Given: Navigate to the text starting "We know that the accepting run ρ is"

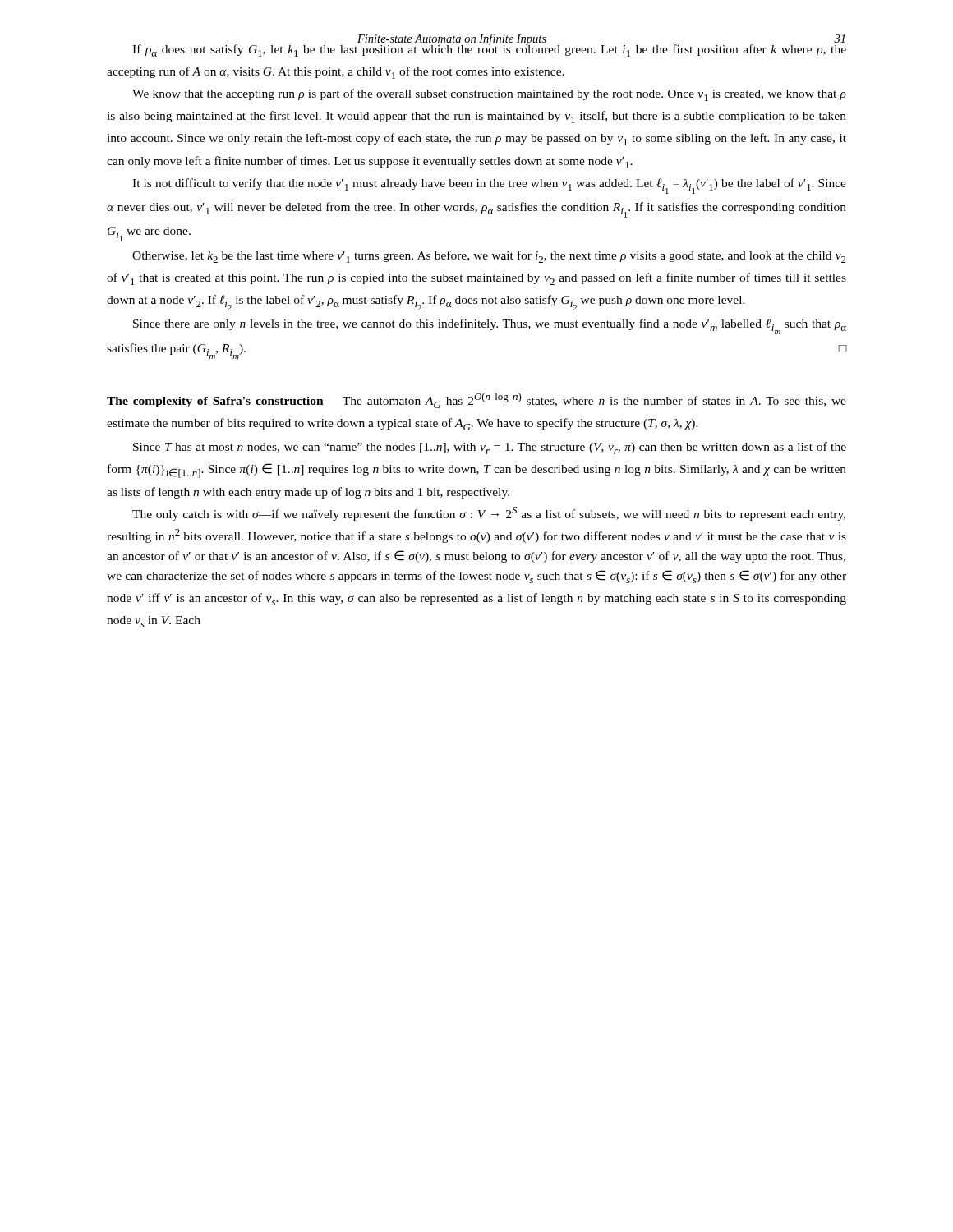Looking at the screenshot, I should pos(476,128).
